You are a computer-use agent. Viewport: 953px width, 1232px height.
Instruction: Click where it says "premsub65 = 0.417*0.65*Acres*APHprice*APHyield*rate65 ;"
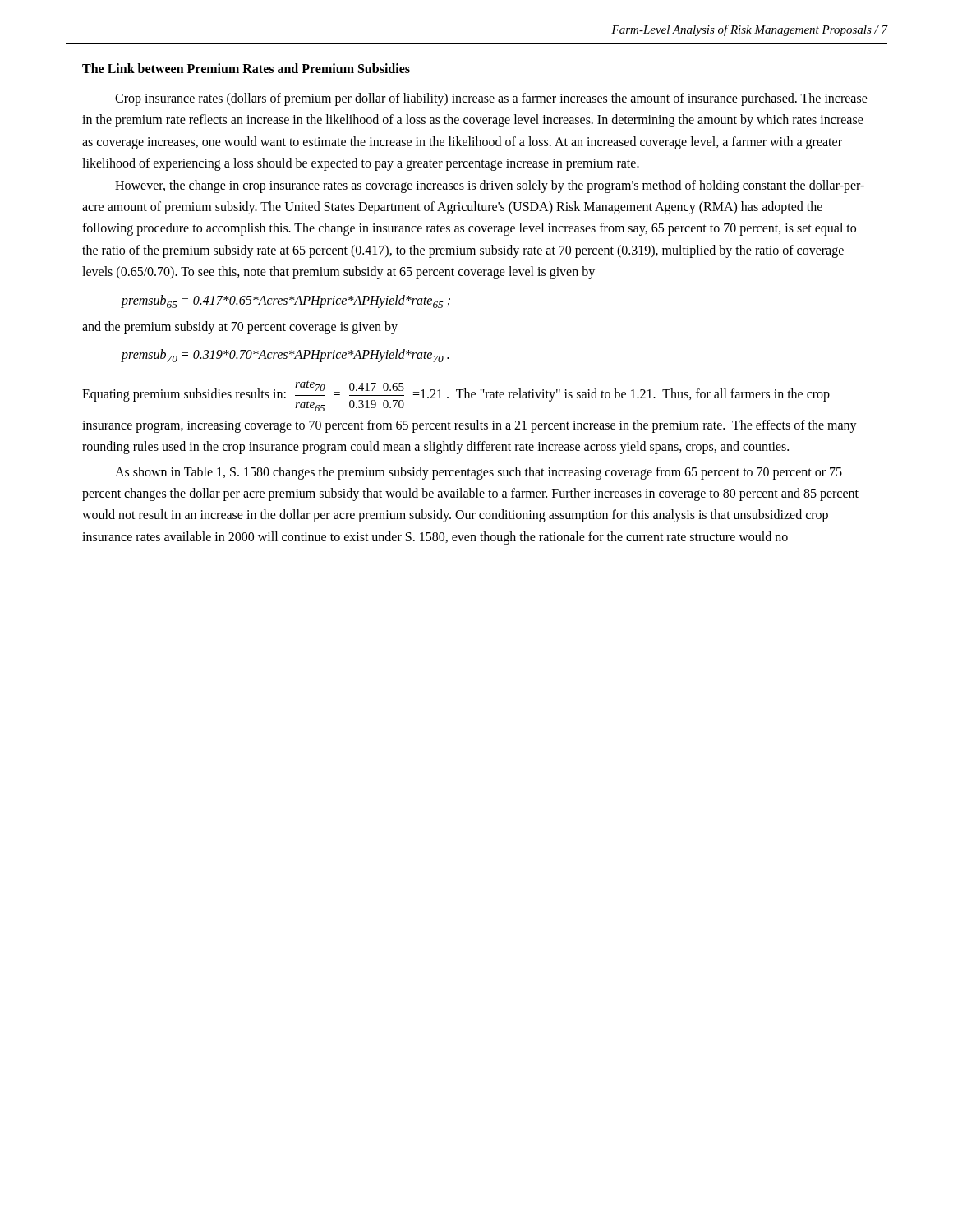tap(286, 302)
